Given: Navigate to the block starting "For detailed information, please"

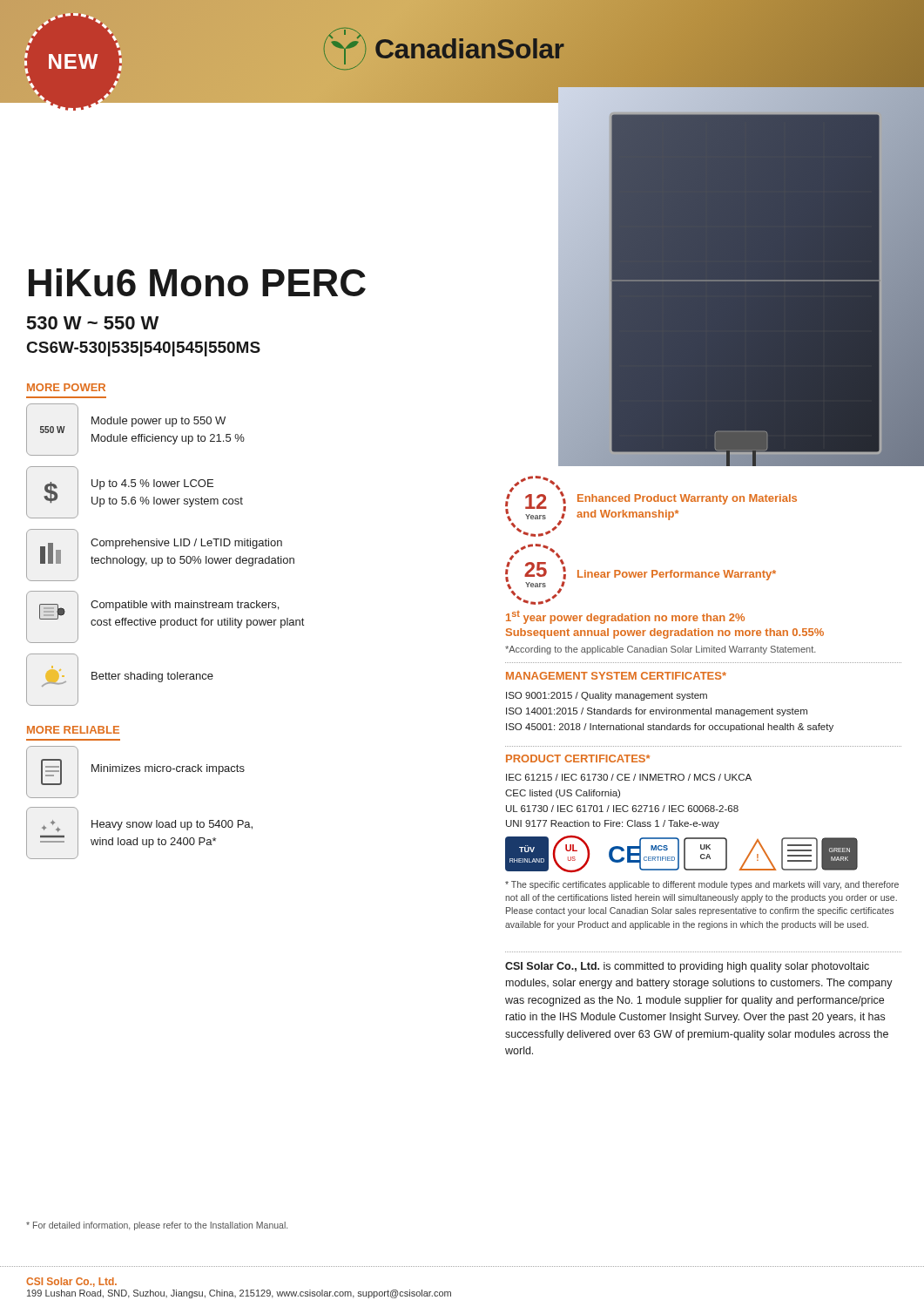Looking at the screenshot, I should 157,1225.
